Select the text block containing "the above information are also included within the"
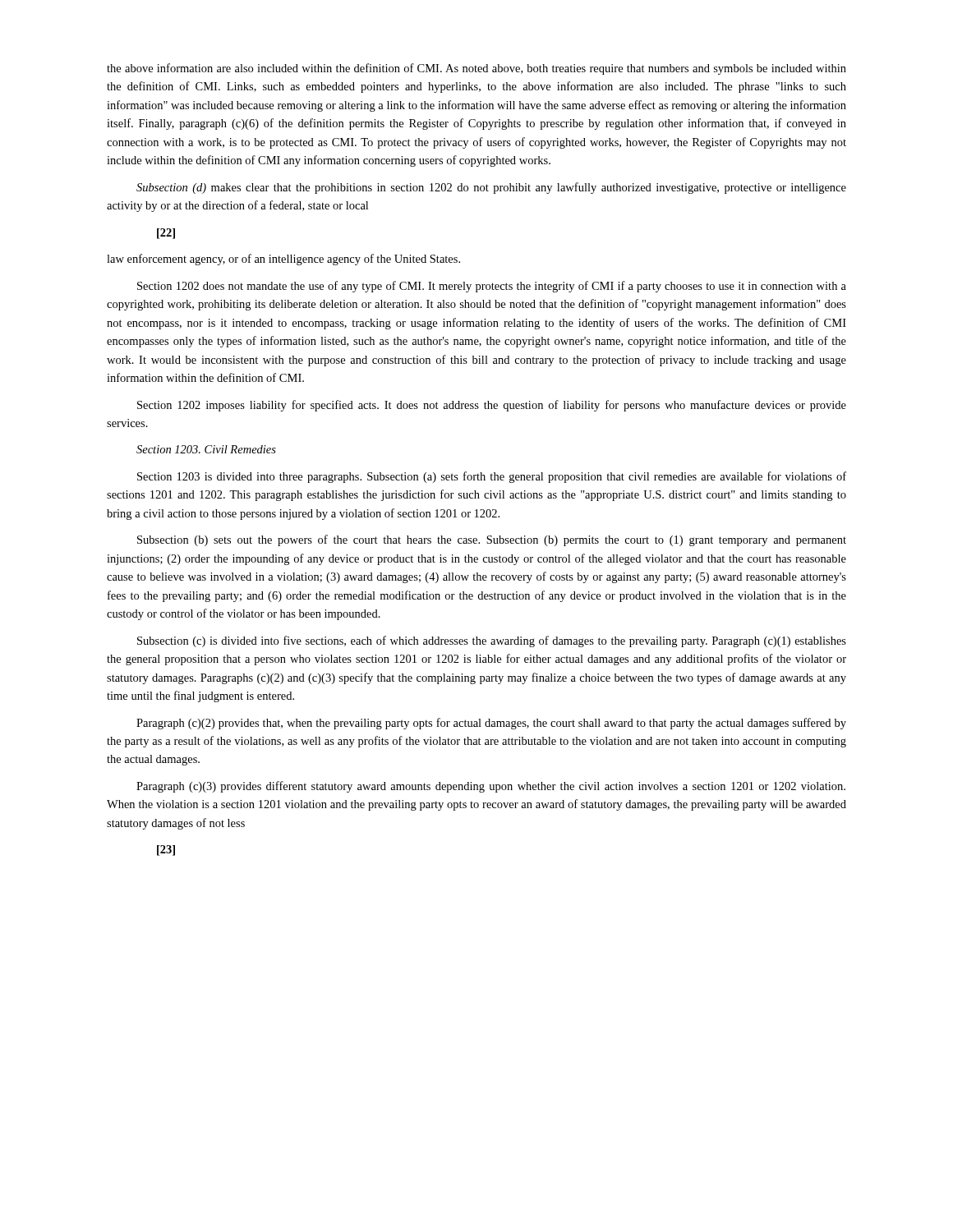Screen dimensions: 1232x953 tap(476, 114)
